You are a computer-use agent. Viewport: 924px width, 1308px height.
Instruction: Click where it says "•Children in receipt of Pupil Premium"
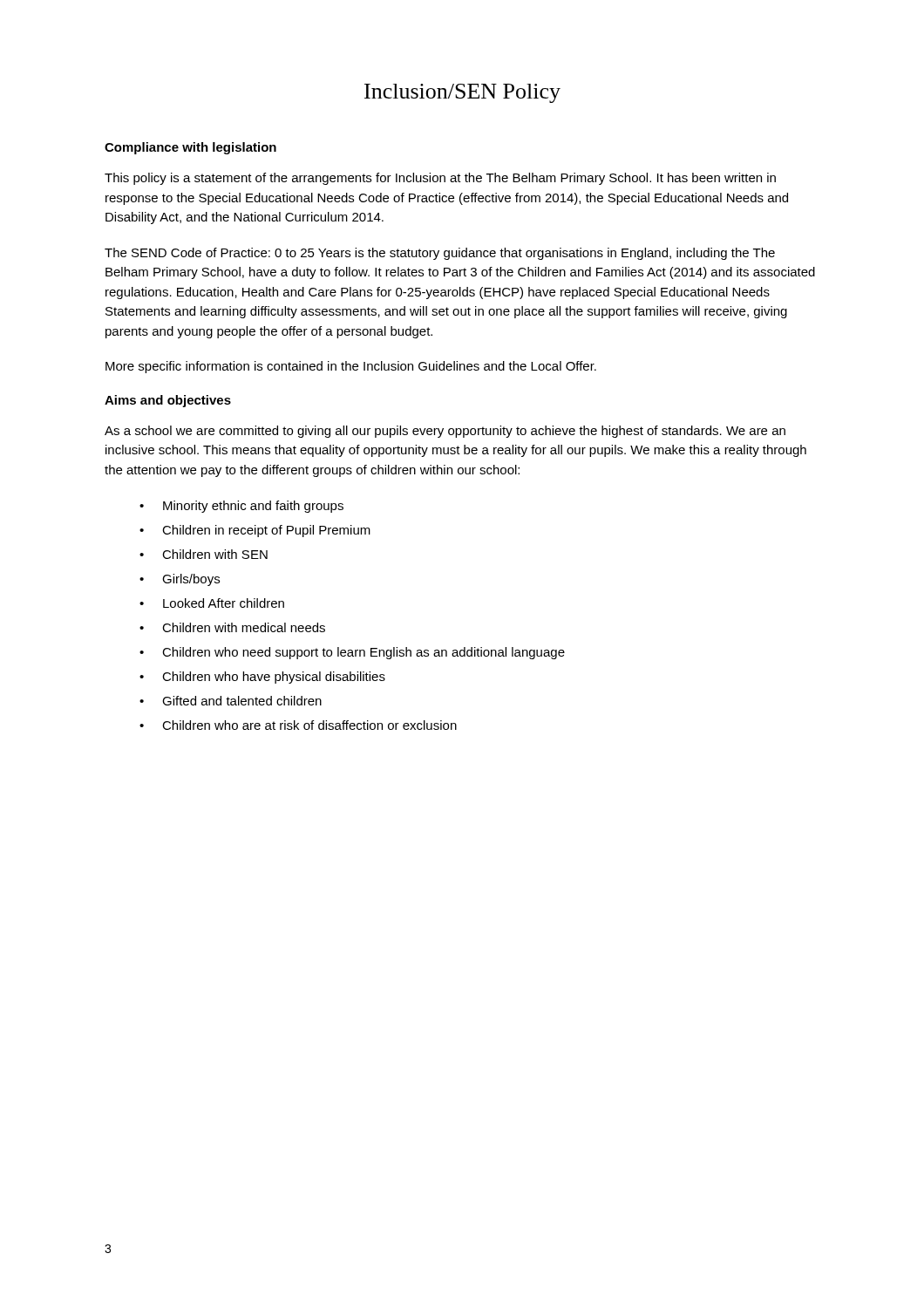[x=255, y=530]
